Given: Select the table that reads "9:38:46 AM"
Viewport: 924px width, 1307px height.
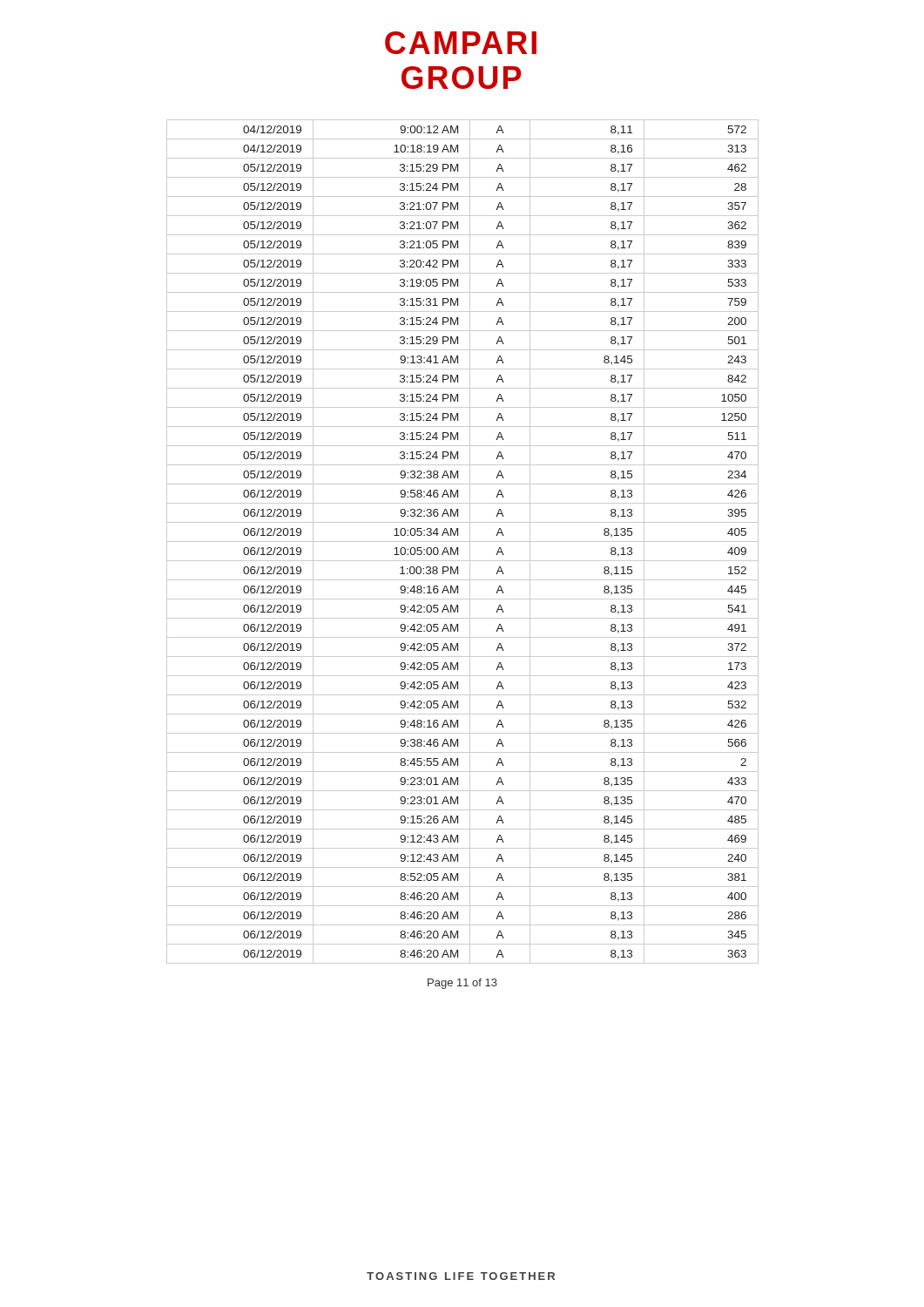Looking at the screenshot, I should click(x=462, y=542).
